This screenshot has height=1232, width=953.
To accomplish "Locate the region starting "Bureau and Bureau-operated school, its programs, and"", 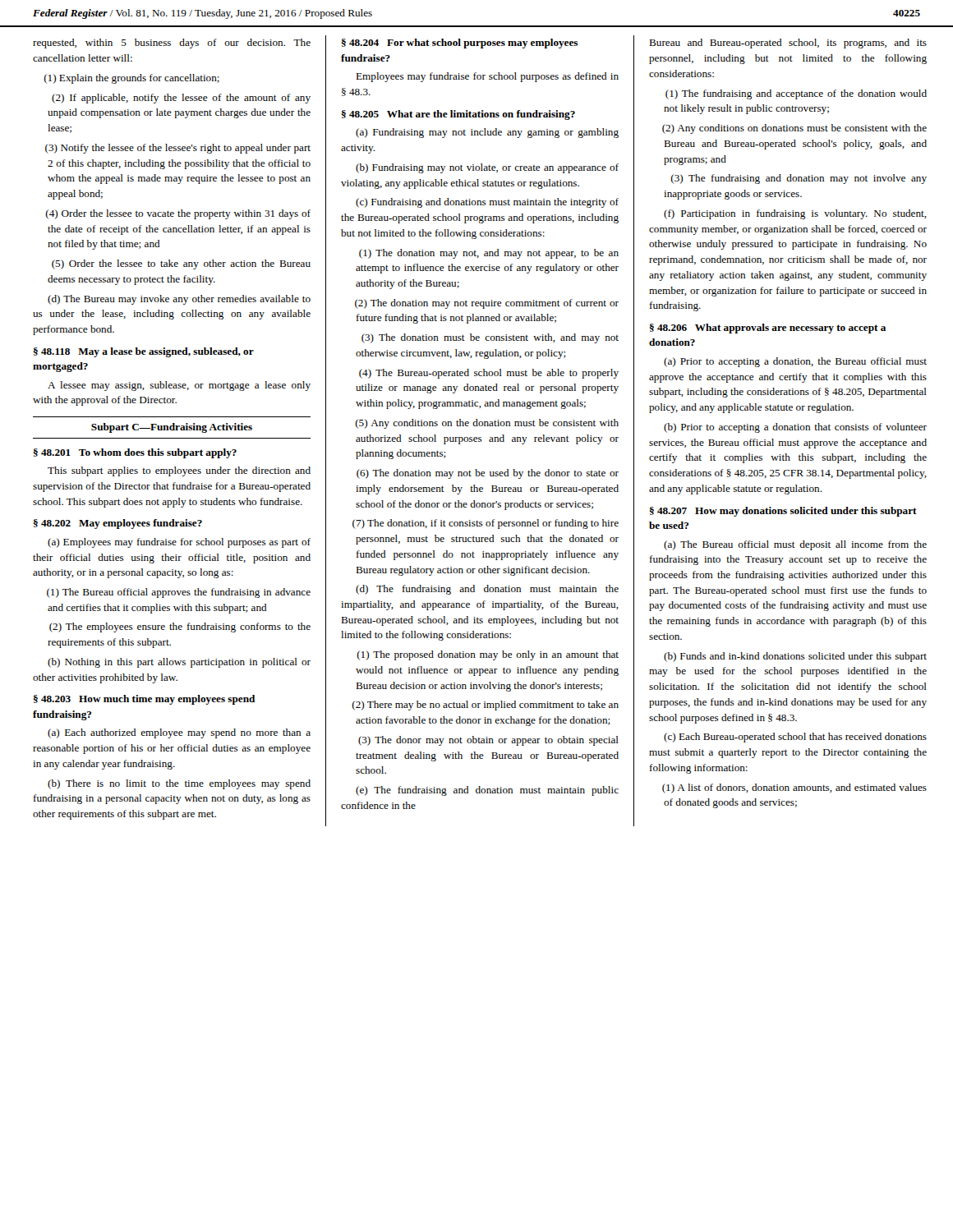I will [788, 175].
